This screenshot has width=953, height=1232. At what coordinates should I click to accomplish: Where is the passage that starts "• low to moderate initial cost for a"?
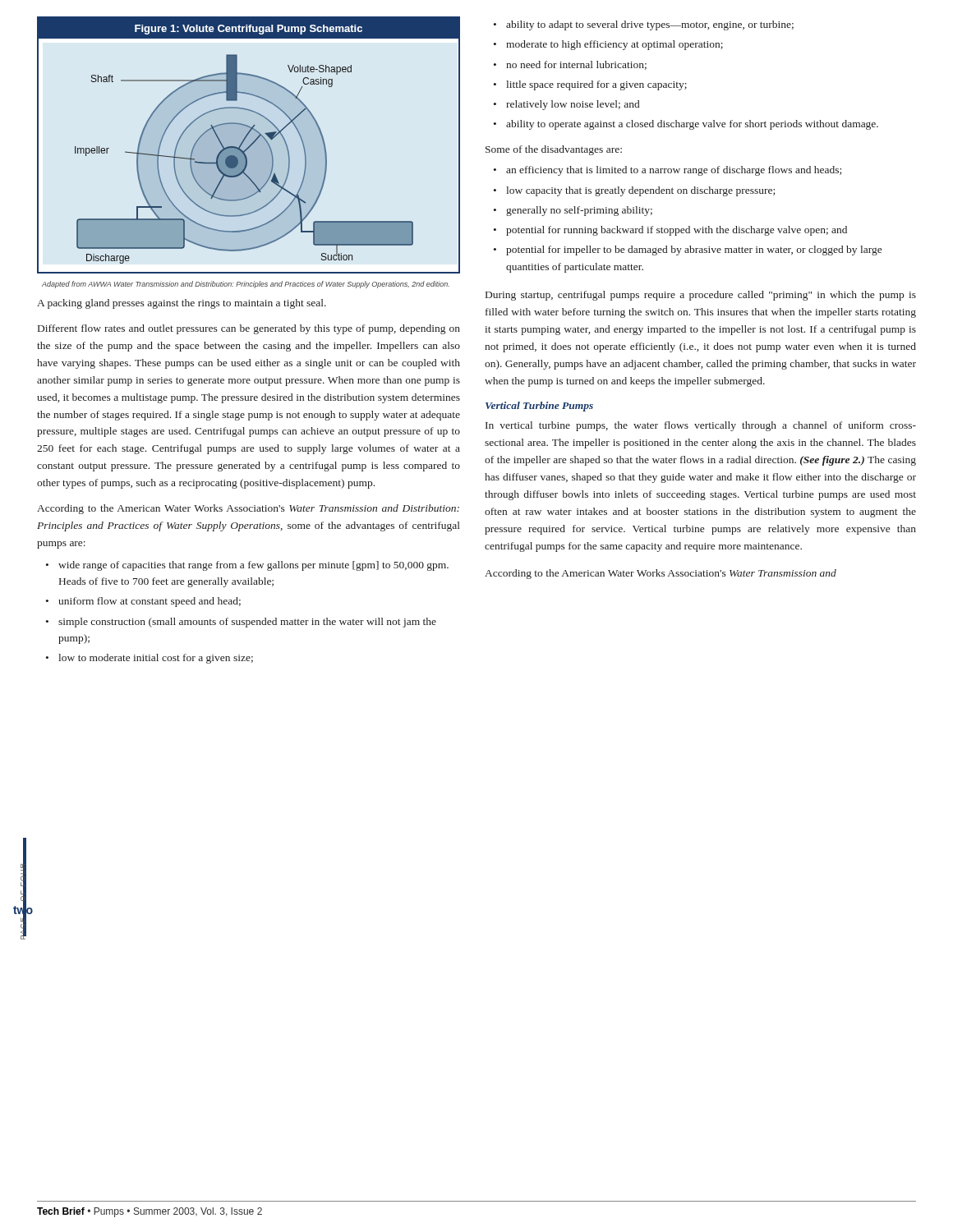pos(253,658)
